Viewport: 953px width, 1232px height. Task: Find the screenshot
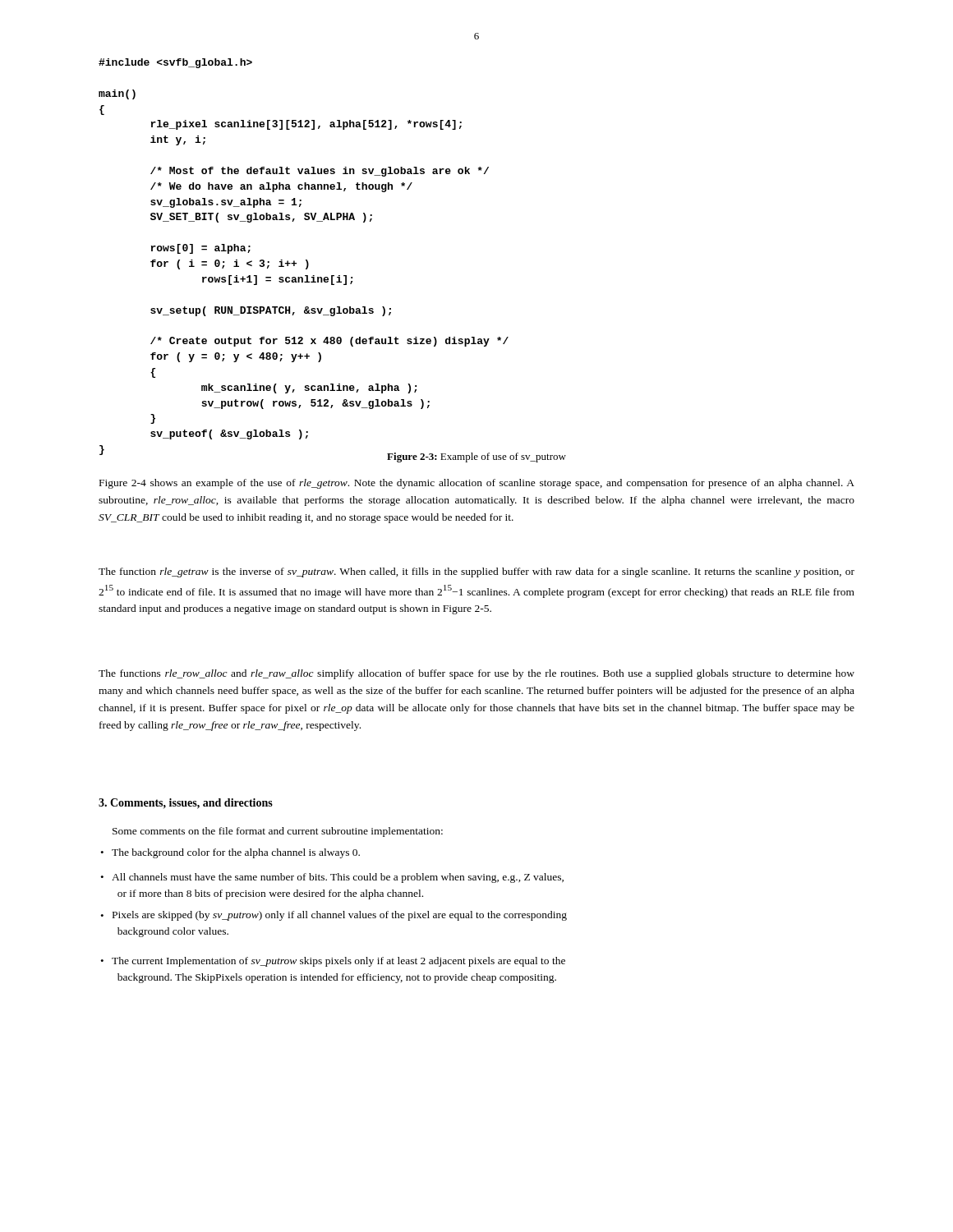coord(435,257)
